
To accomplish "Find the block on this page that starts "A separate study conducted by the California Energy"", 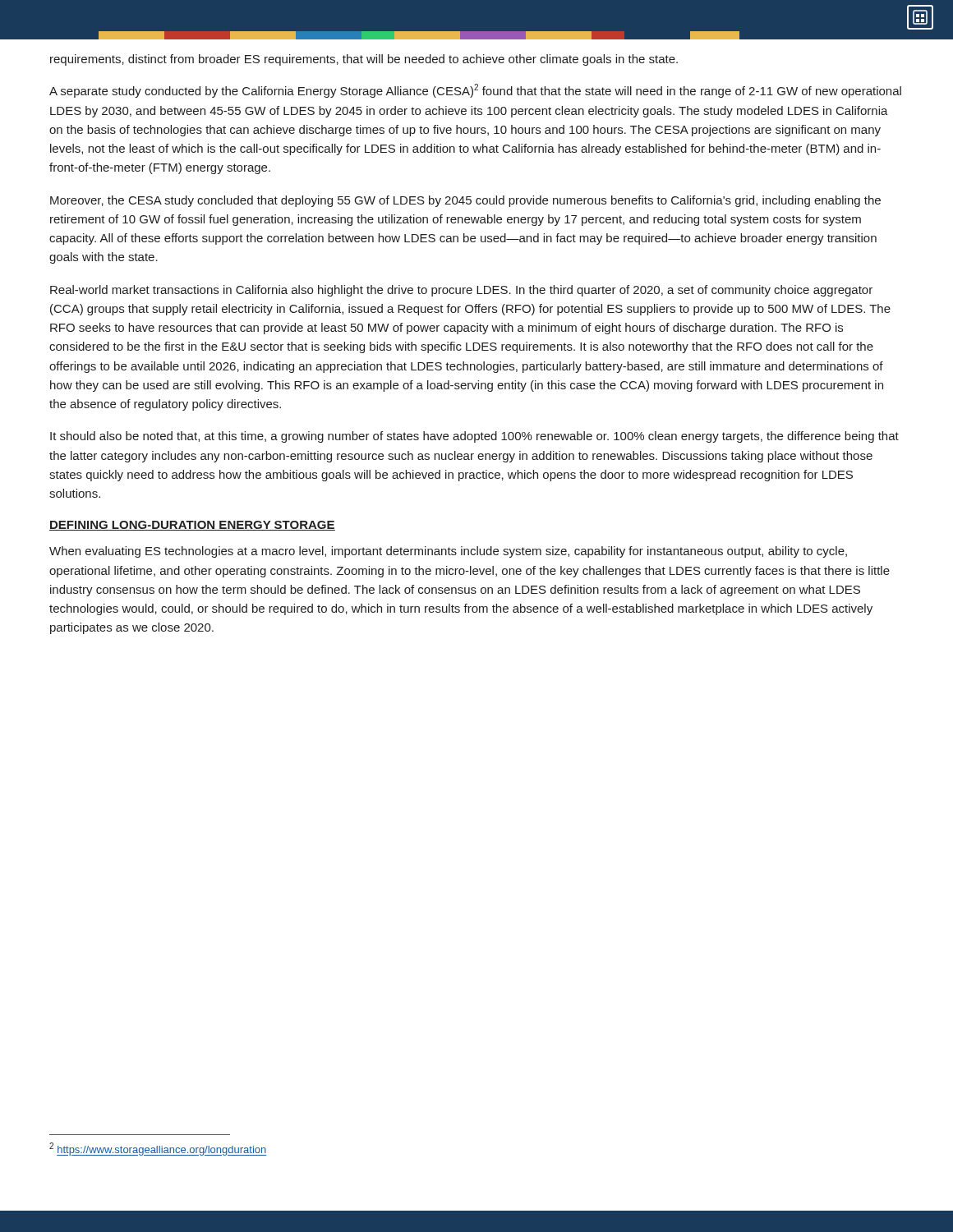I will (476, 129).
